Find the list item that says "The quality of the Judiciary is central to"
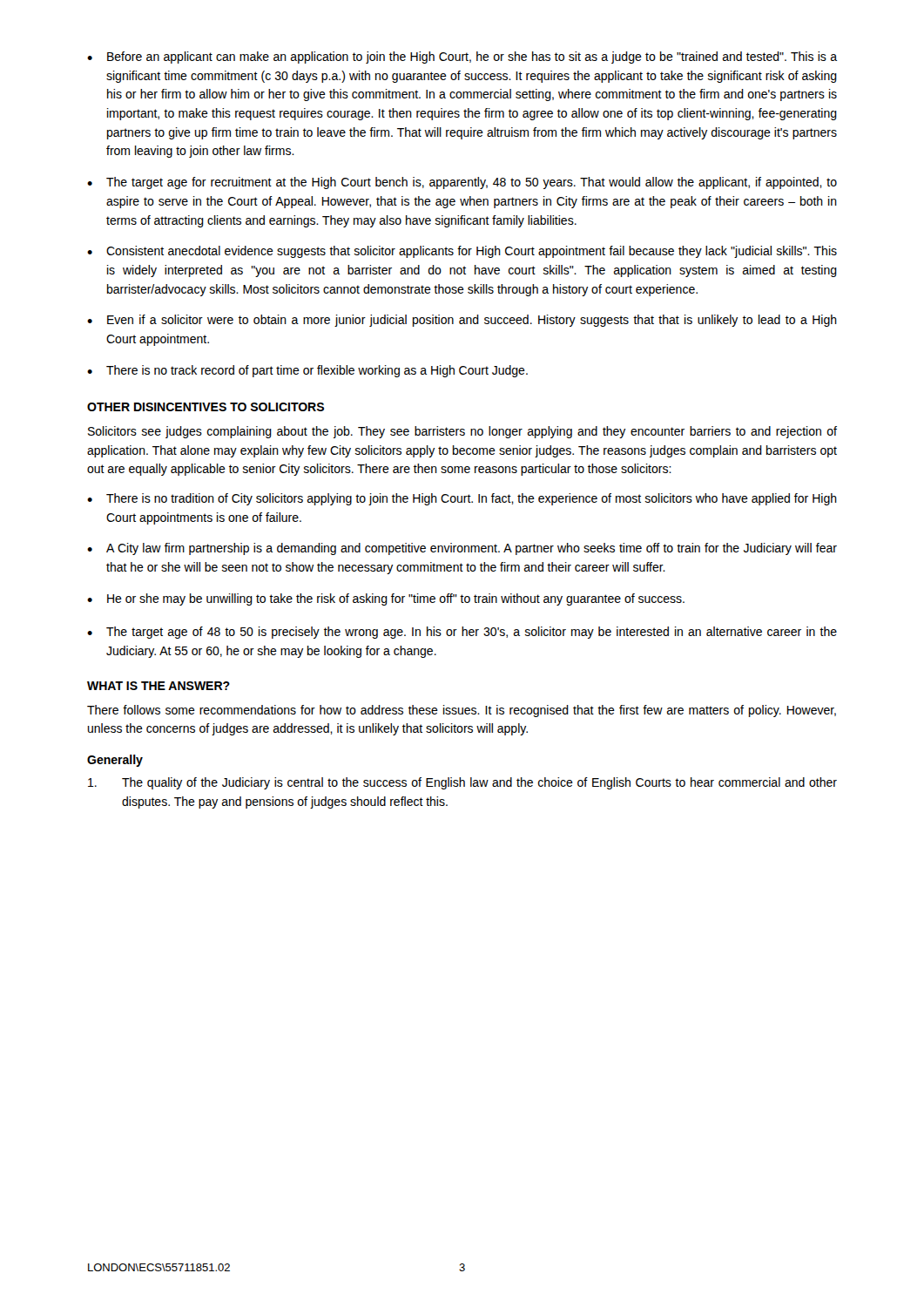This screenshot has height=1307, width=924. pos(462,793)
